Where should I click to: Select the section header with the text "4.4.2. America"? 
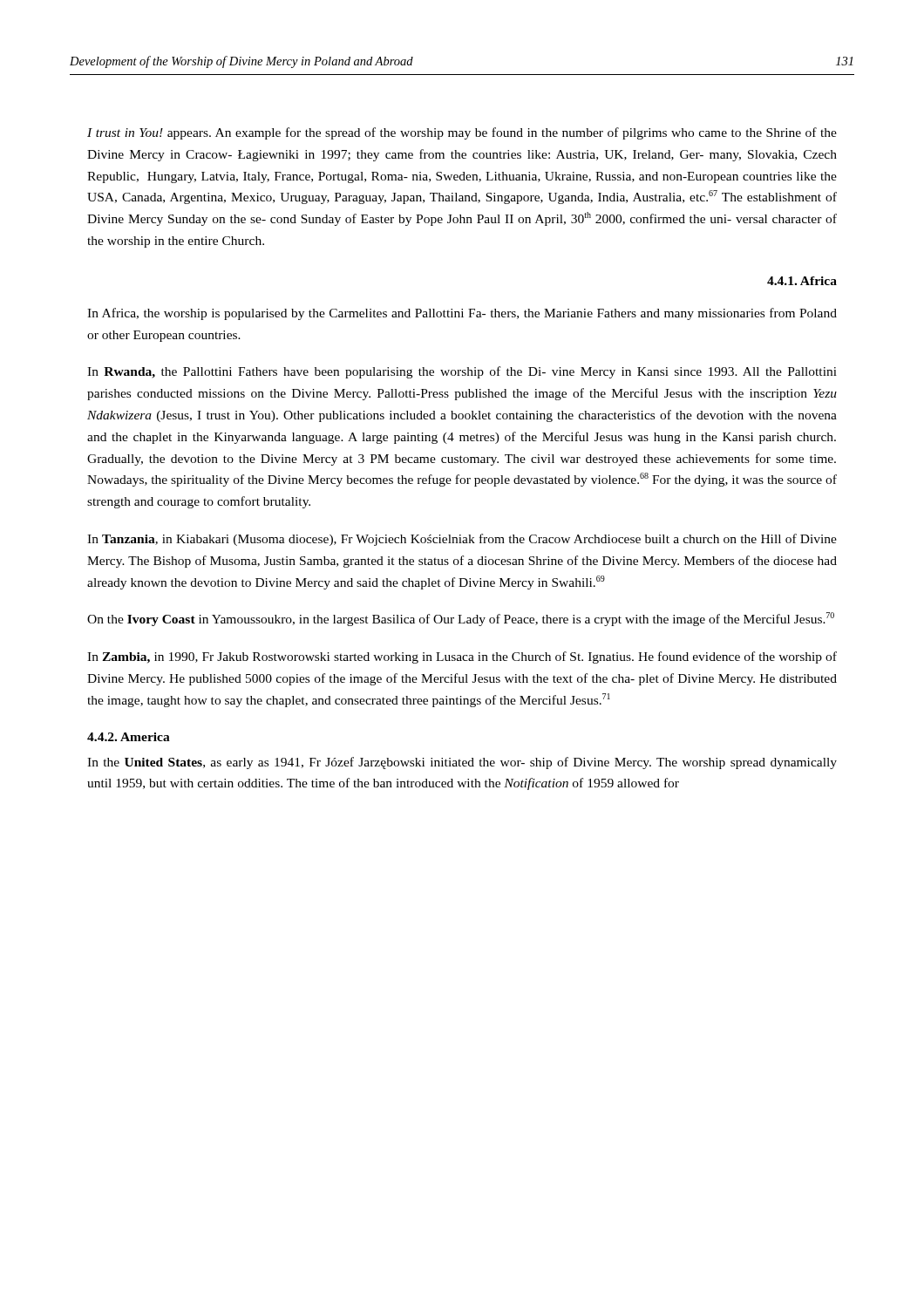(x=128, y=736)
